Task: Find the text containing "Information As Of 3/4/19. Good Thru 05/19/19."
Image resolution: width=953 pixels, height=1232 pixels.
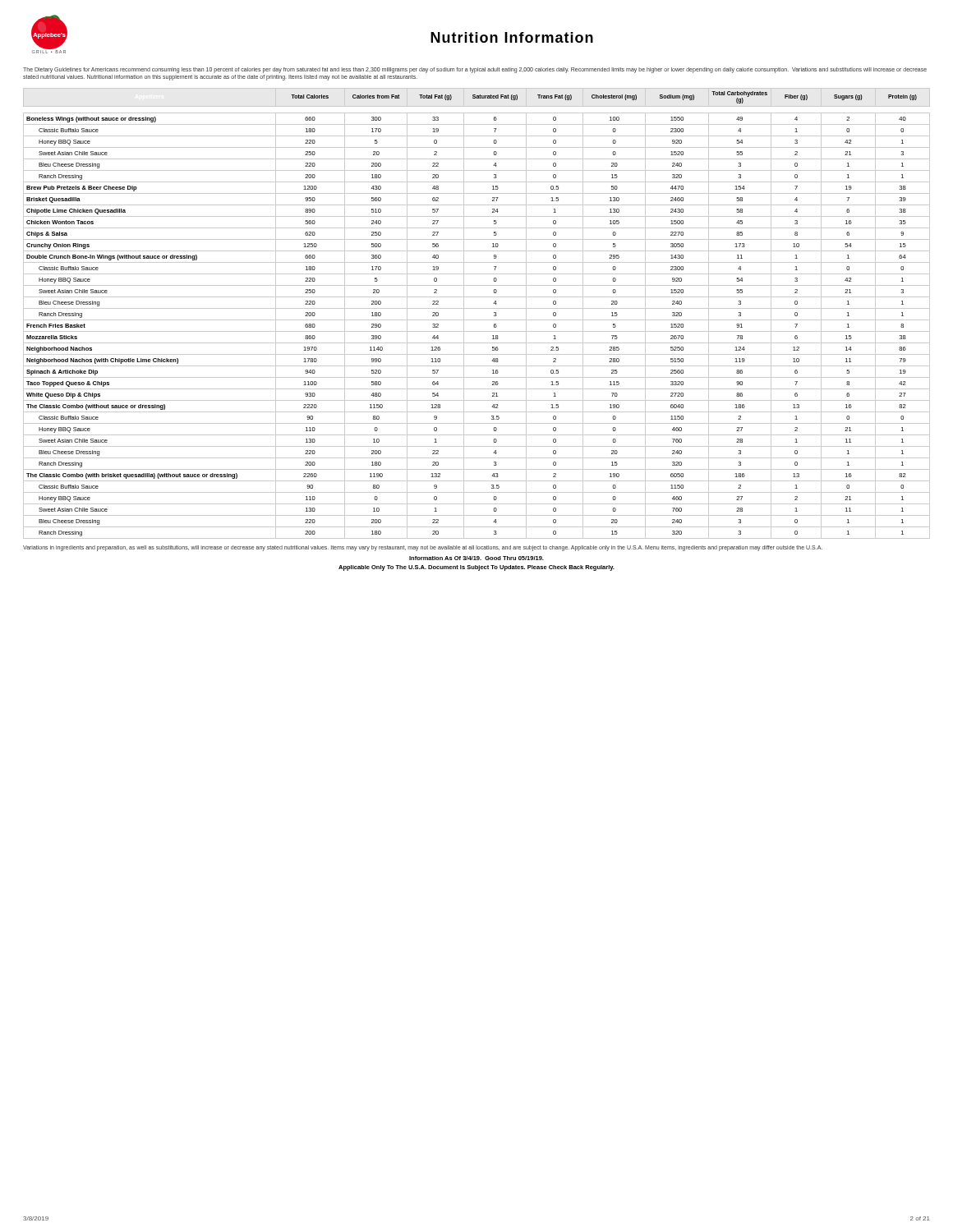Action: tap(476, 558)
